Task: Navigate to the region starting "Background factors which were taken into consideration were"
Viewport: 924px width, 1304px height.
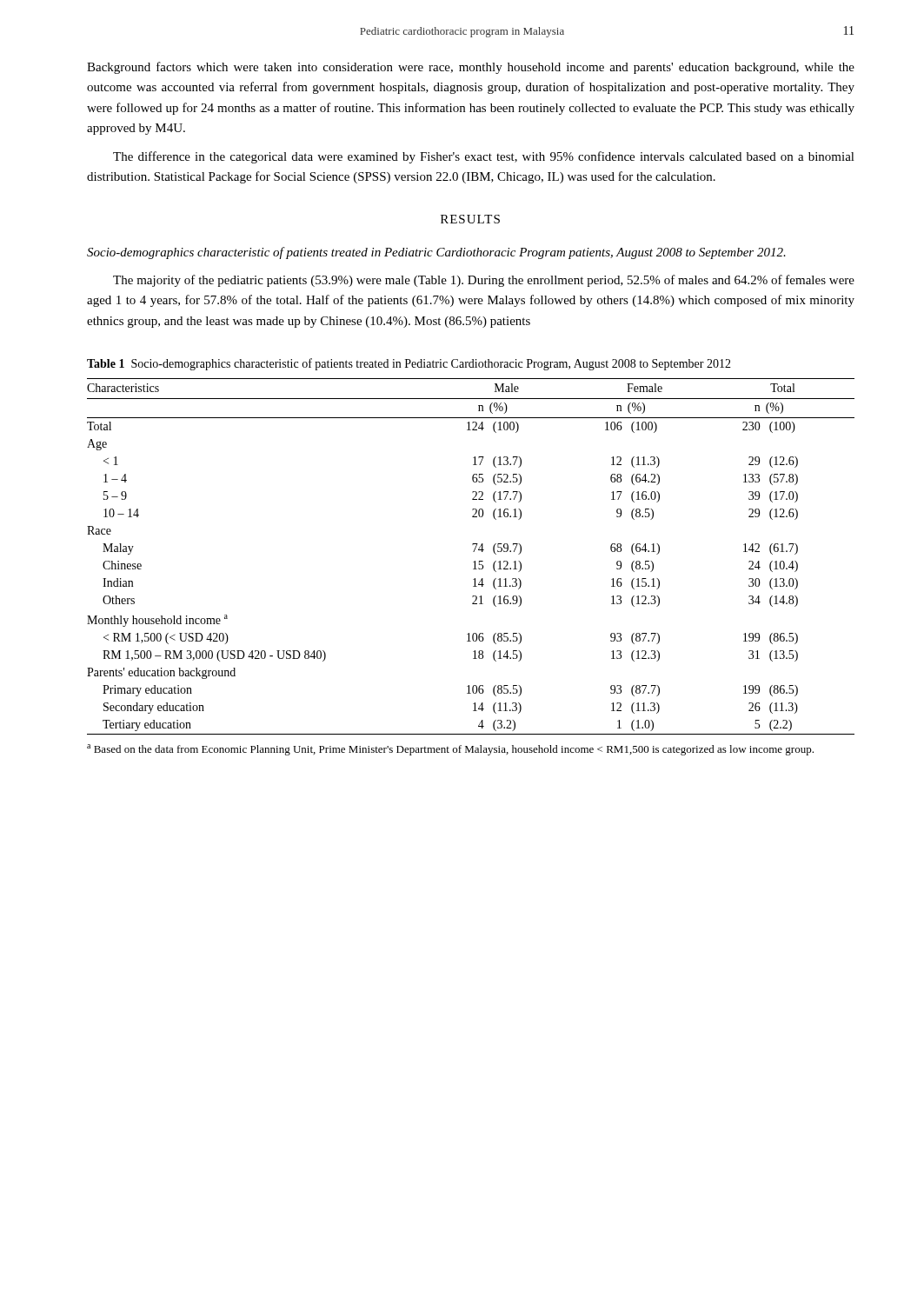Action: click(x=471, y=98)
